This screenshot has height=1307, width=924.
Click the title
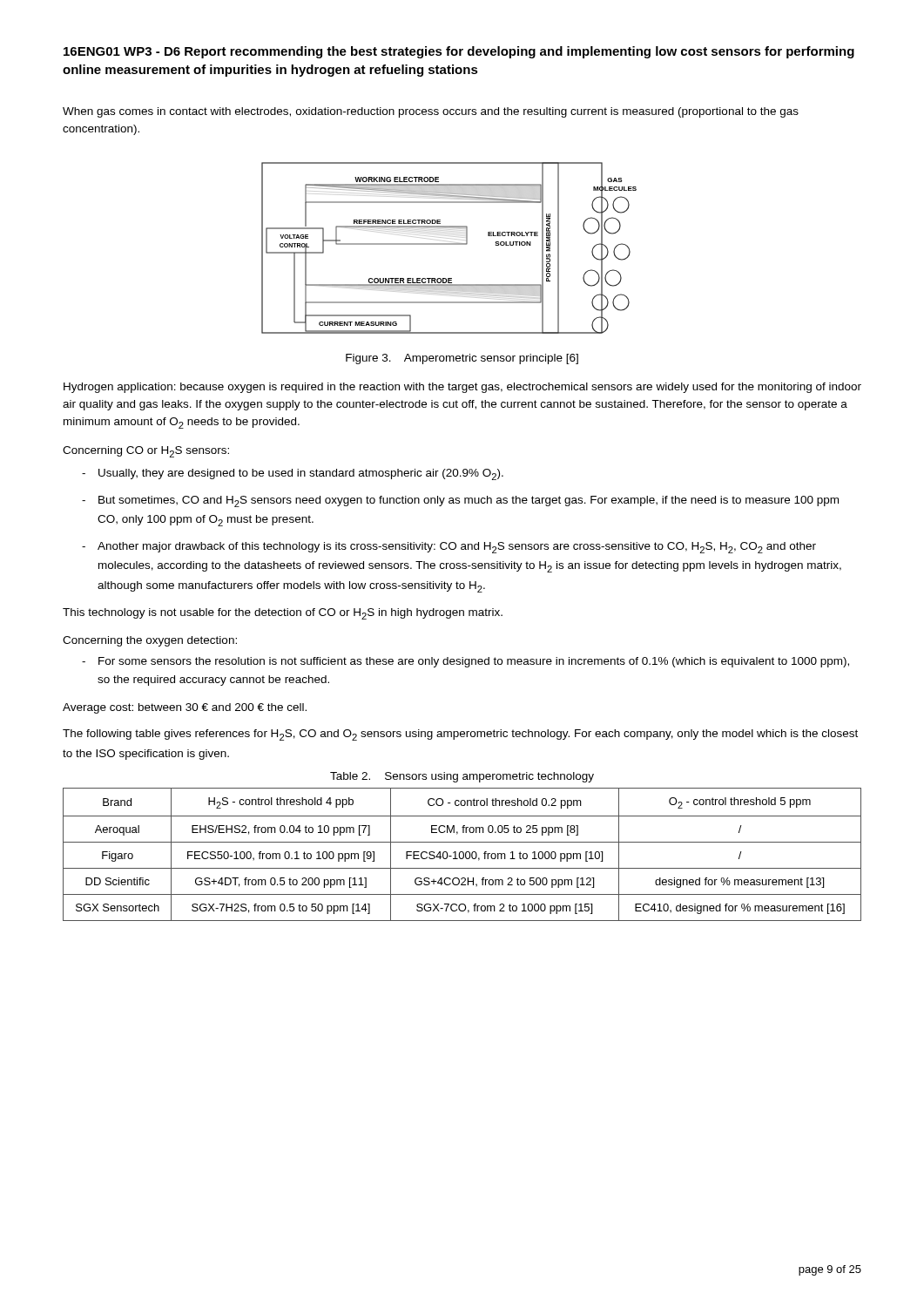[x=459, y=60]
